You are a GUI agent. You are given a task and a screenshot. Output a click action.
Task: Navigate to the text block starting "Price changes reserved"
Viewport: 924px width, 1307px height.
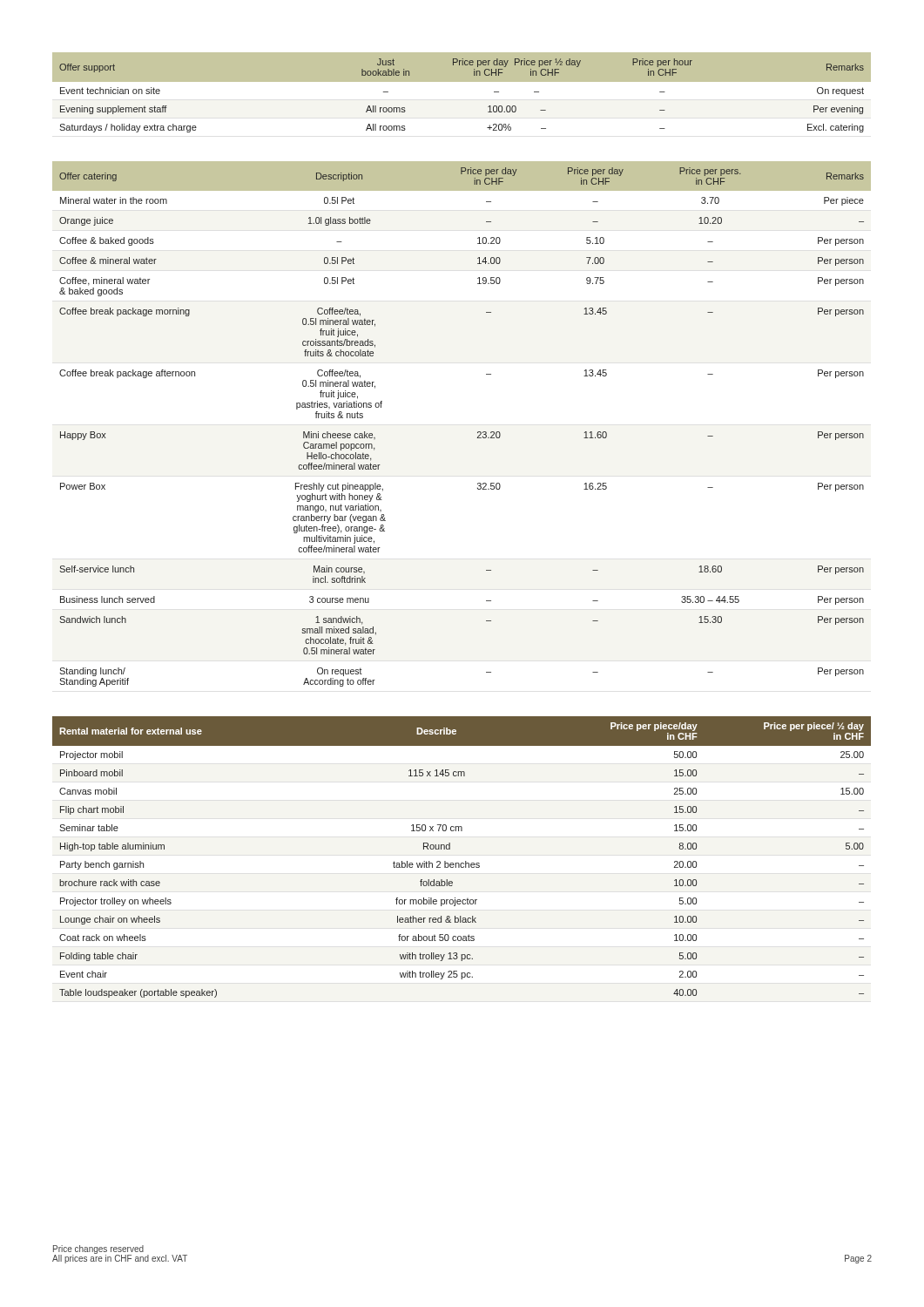pos(120,1254)
